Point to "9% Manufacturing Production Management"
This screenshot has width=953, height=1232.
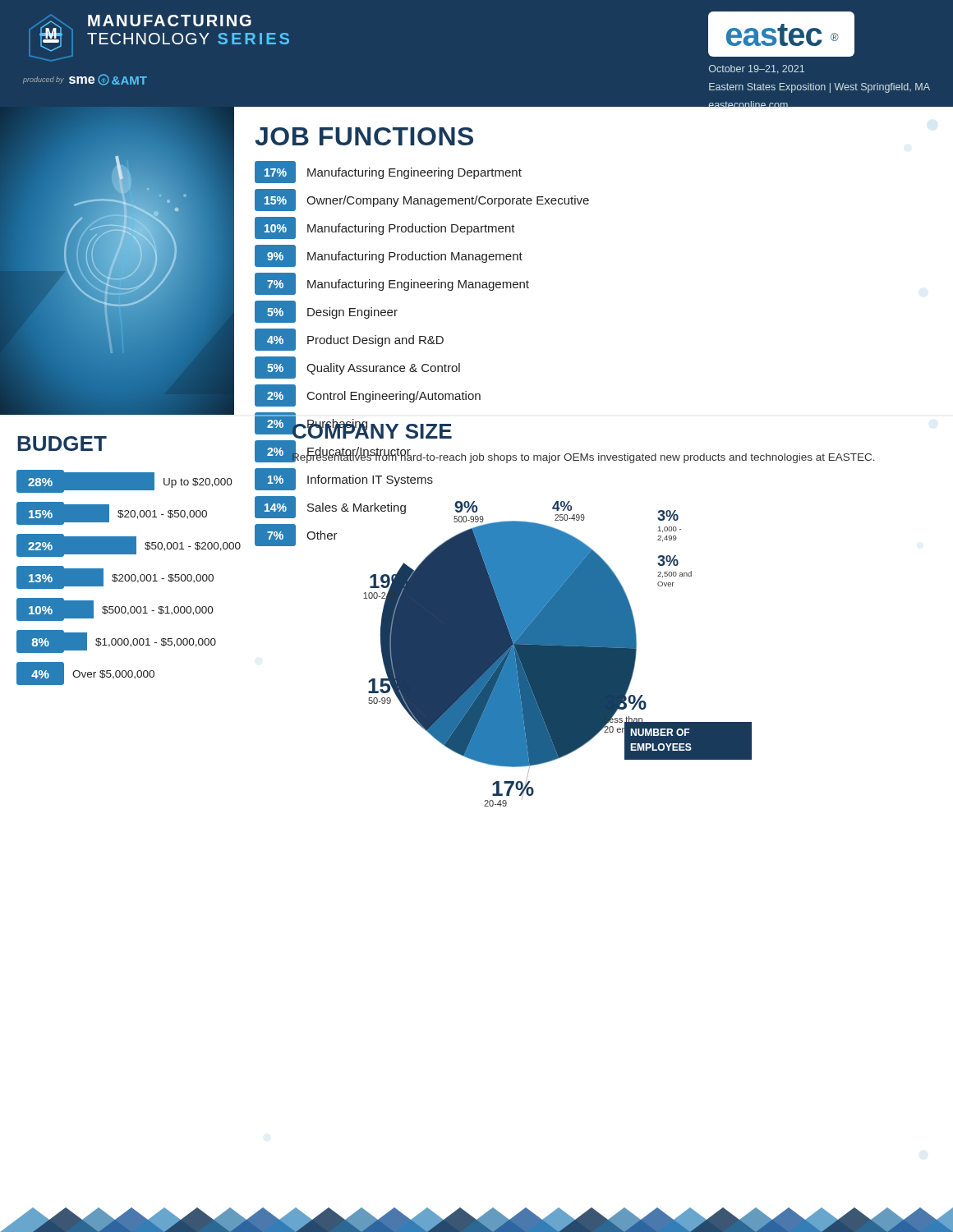point(388,256)
